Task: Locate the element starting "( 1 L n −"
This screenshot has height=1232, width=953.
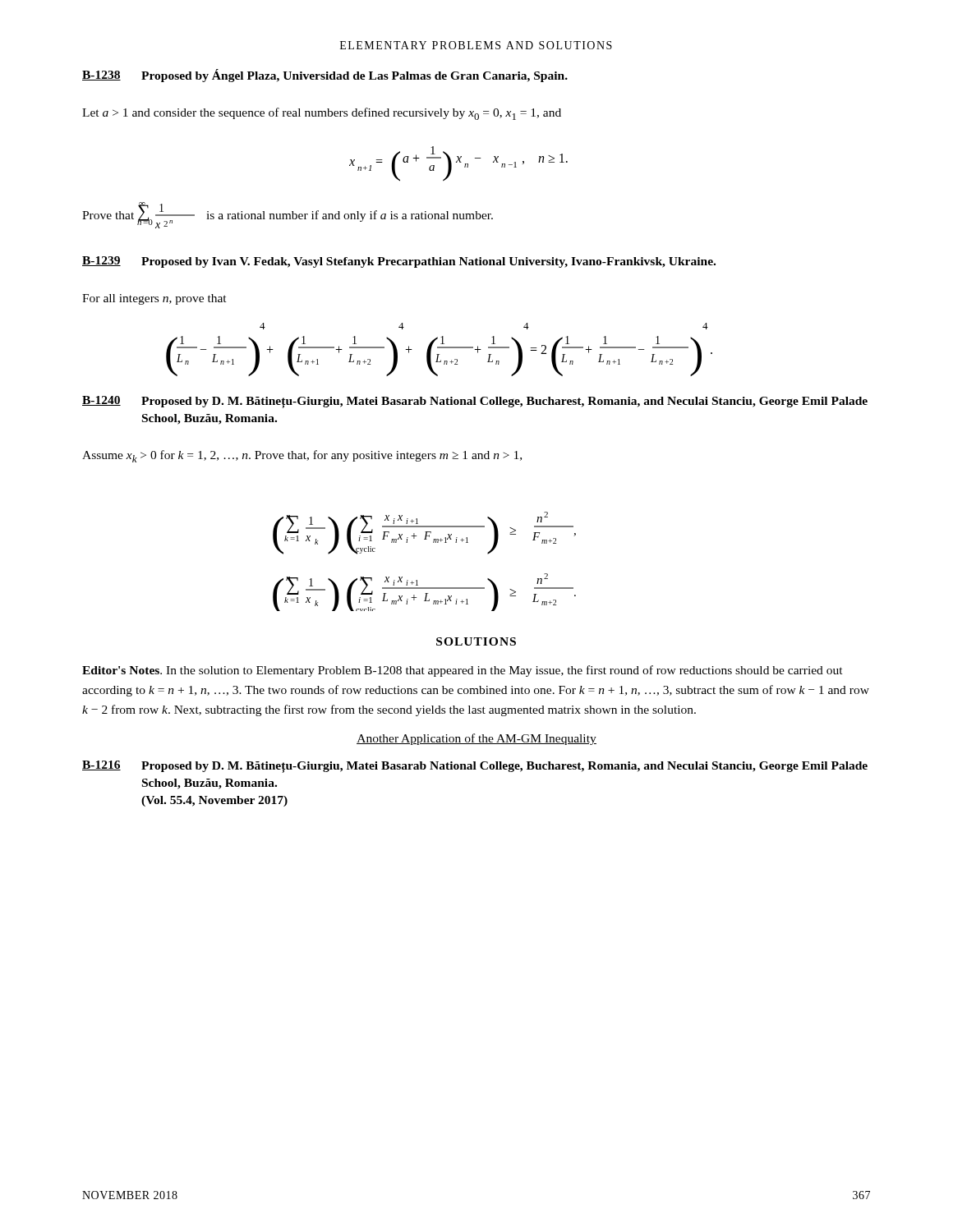Action: (476, 350)
